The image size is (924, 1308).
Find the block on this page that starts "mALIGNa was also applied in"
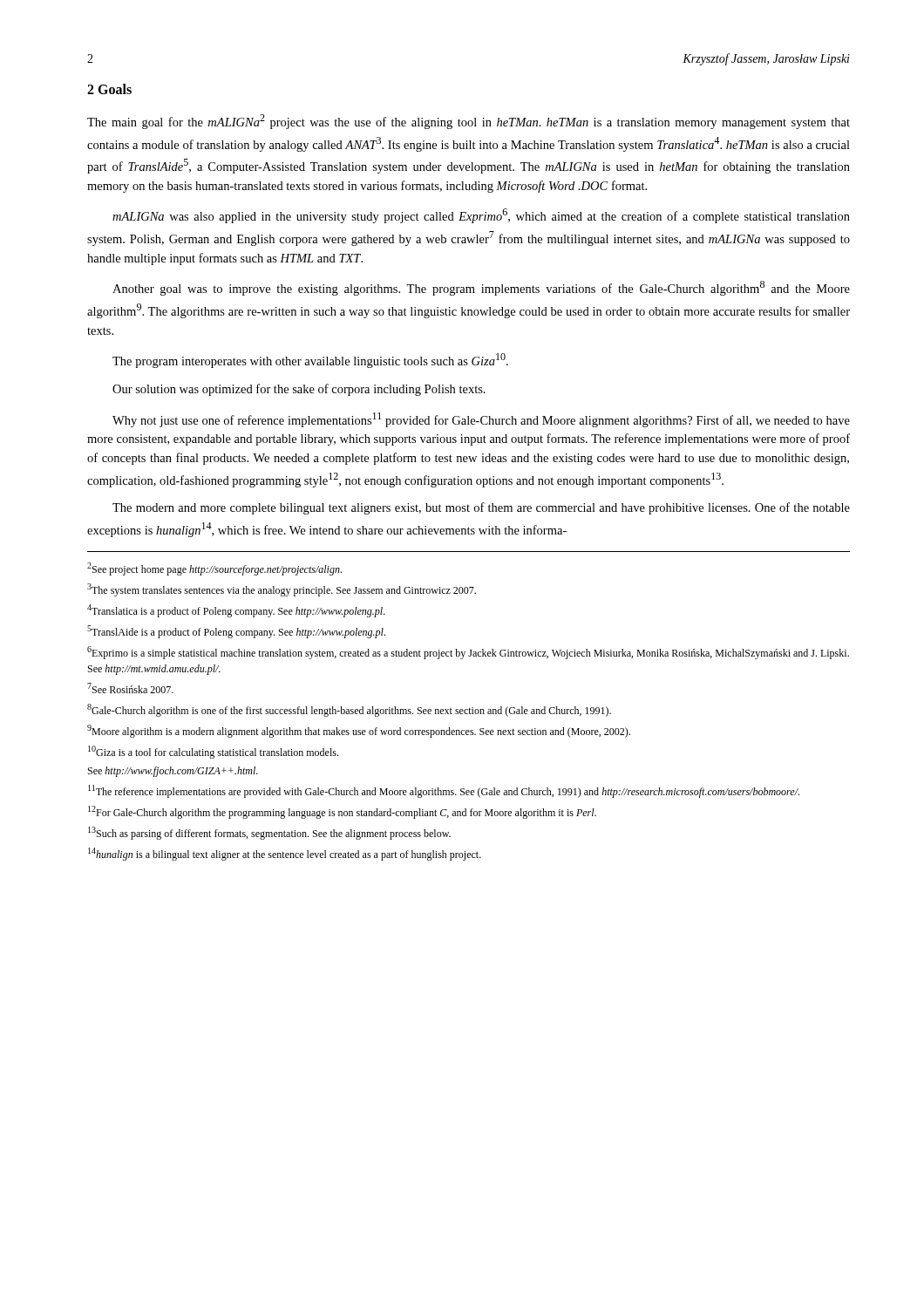pyautogui.click(x=469, y=236)
